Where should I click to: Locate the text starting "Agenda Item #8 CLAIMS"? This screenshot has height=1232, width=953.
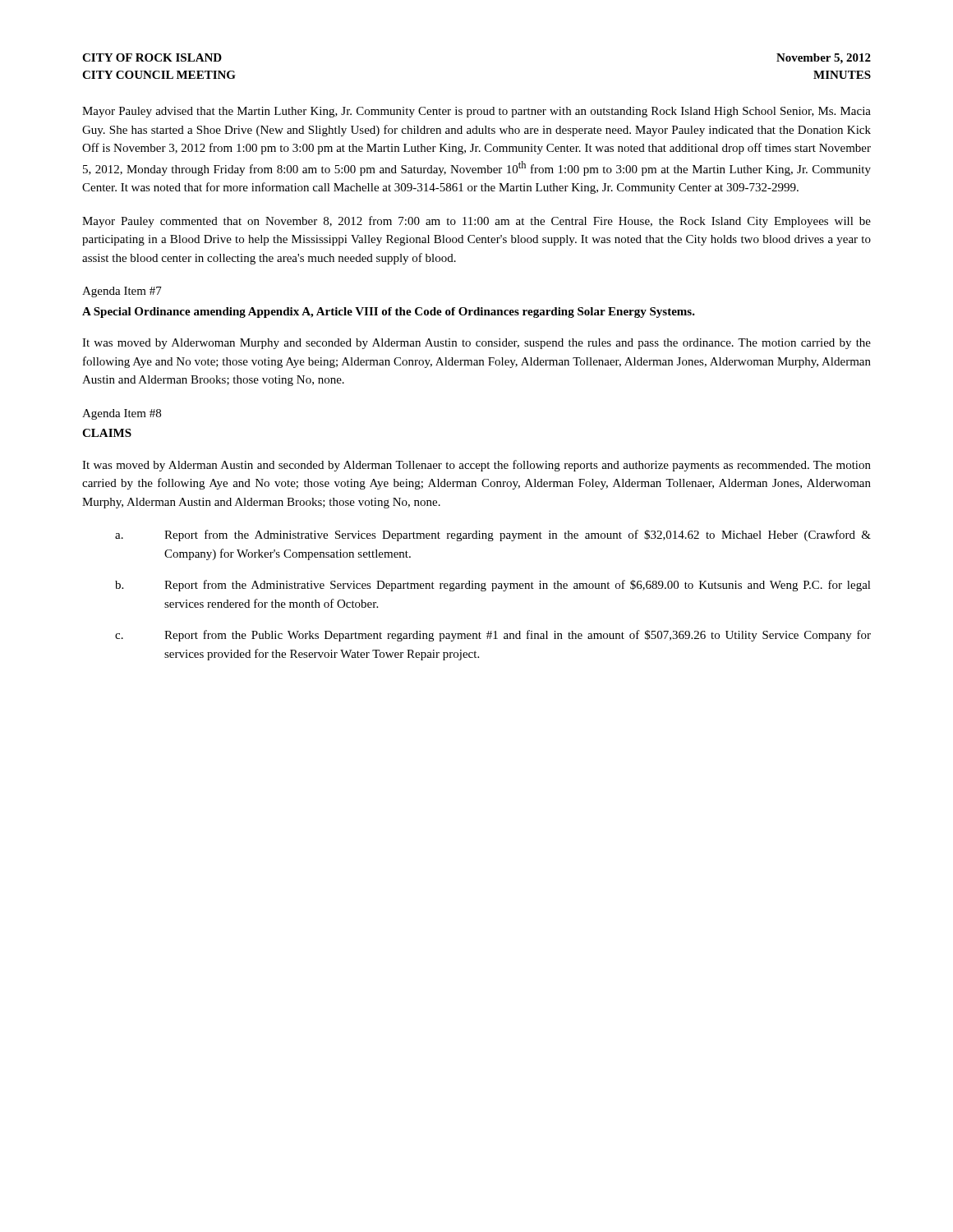pyautogui.click(x=122, y=414)
